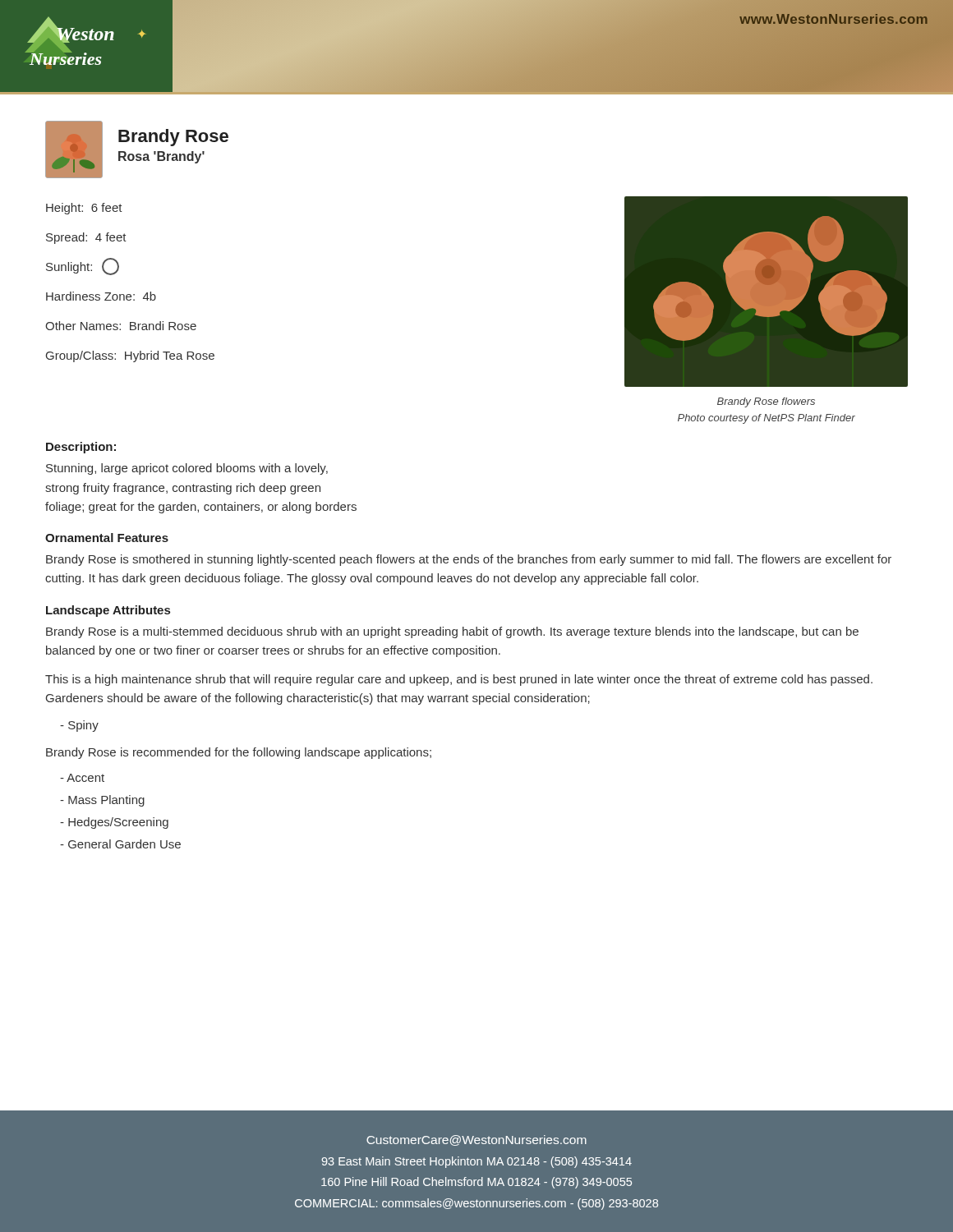Locate the block starting "General Garden Use"
953x1232 pixels.
pos(121,844)
